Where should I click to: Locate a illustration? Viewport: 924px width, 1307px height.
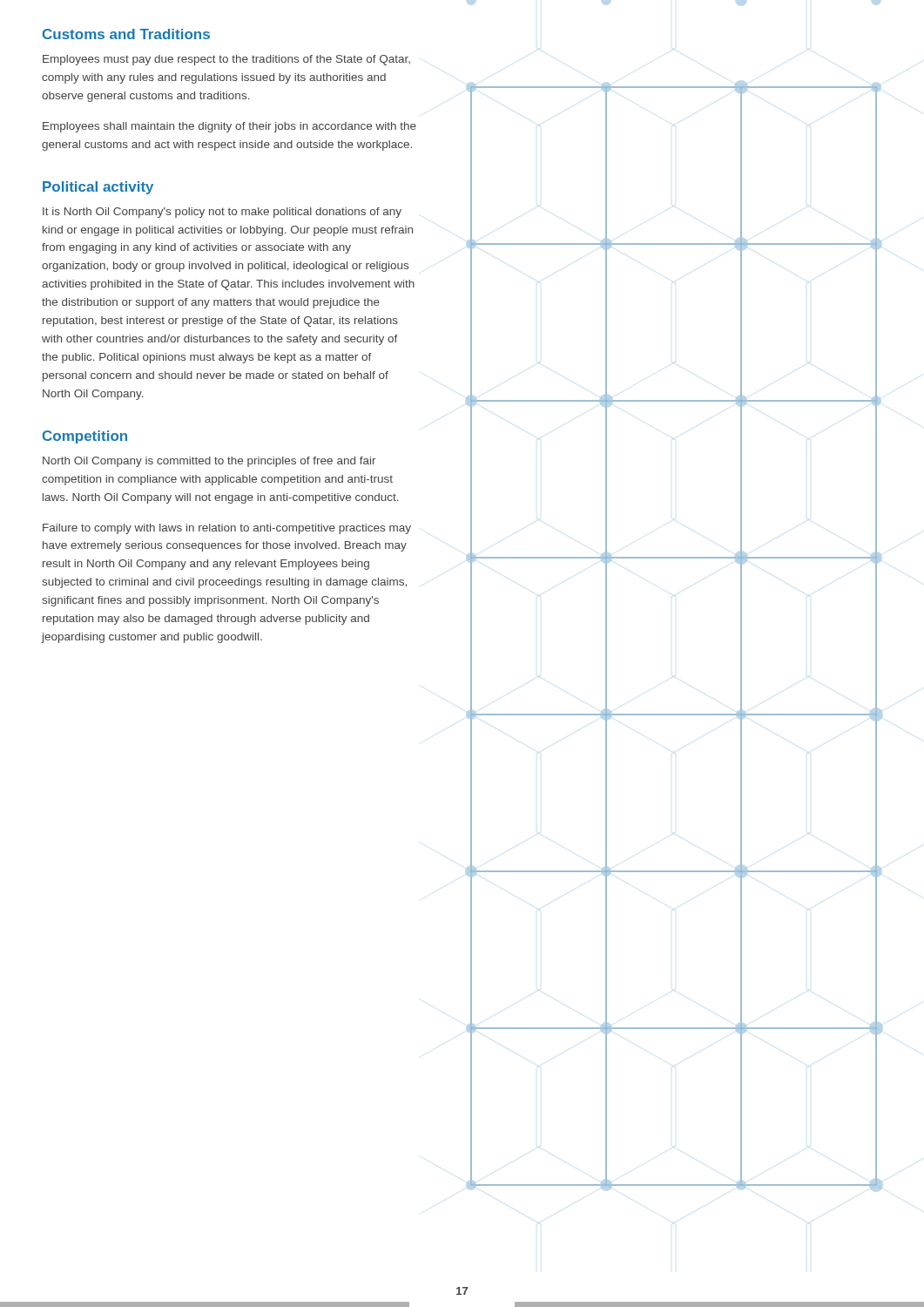click(671, 636)
